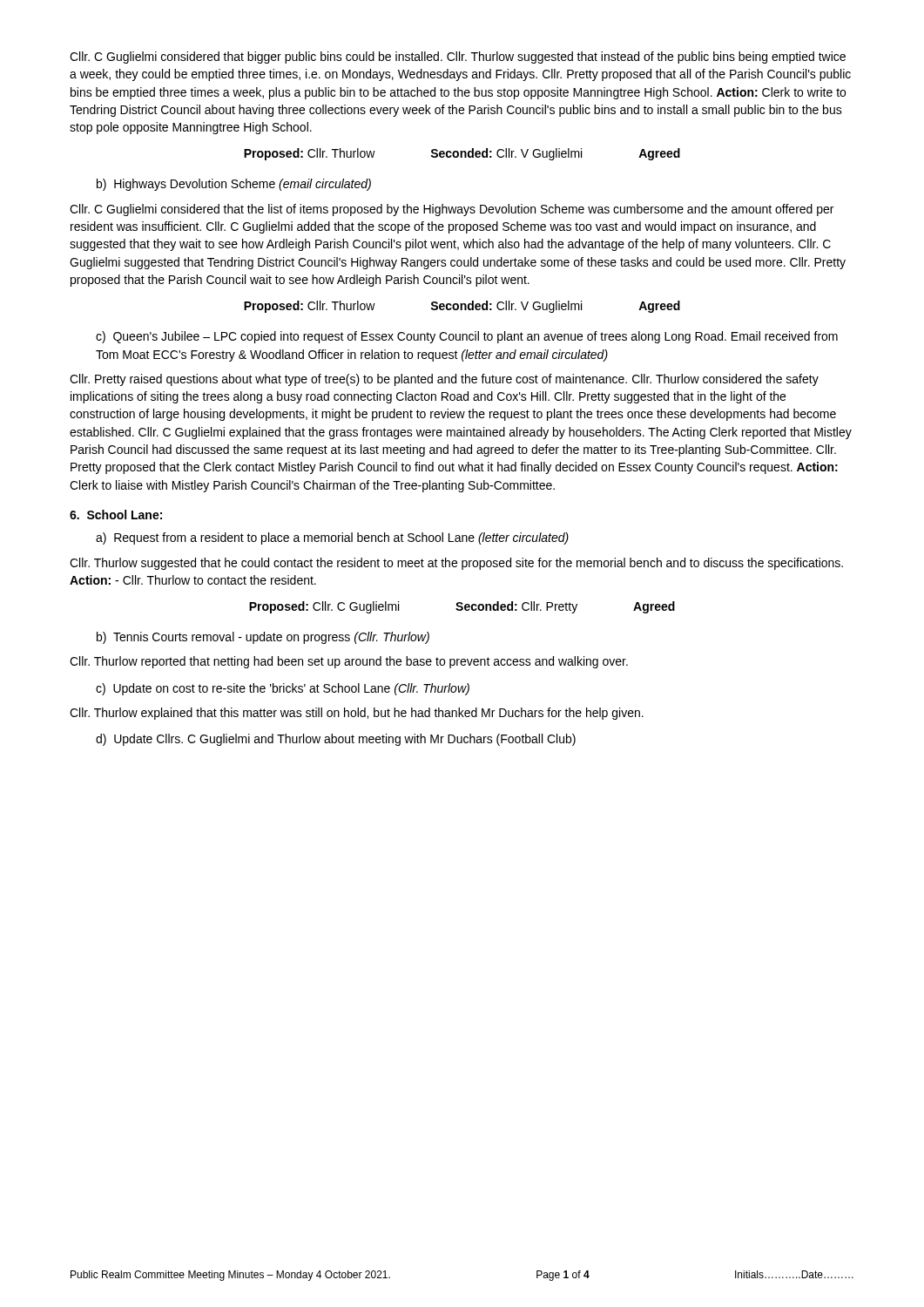This screenshot has width=924, height=1307.
Task: Navigate to the passage starting "b) Highways Devolution"
Action: pyautogui.click(x=234, y=184)
